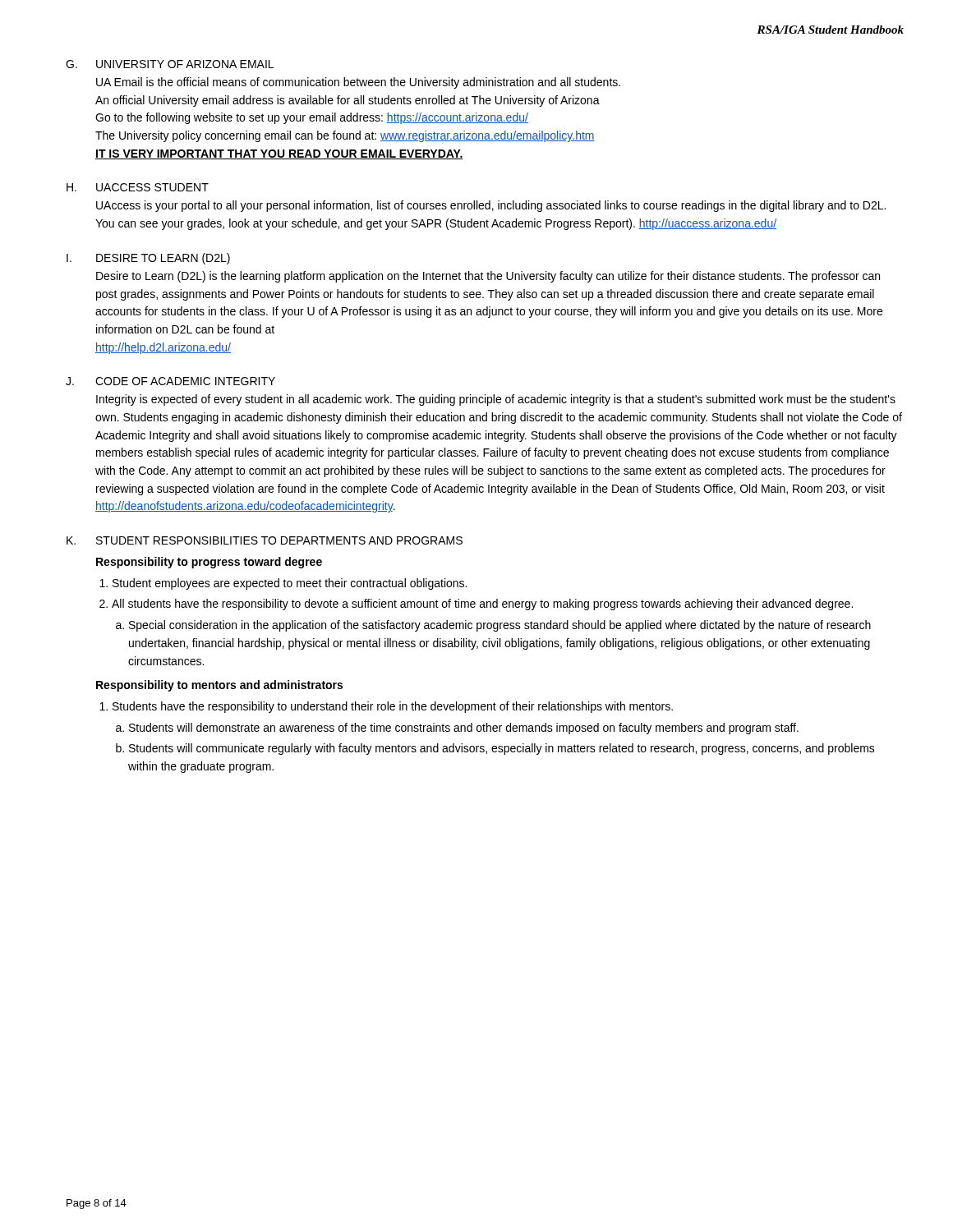Image resolution: width=953 pixels, height=1232 pixels.
Task: Click the passage that begins "UAccess is your portal to"
Action: point(491,215)
